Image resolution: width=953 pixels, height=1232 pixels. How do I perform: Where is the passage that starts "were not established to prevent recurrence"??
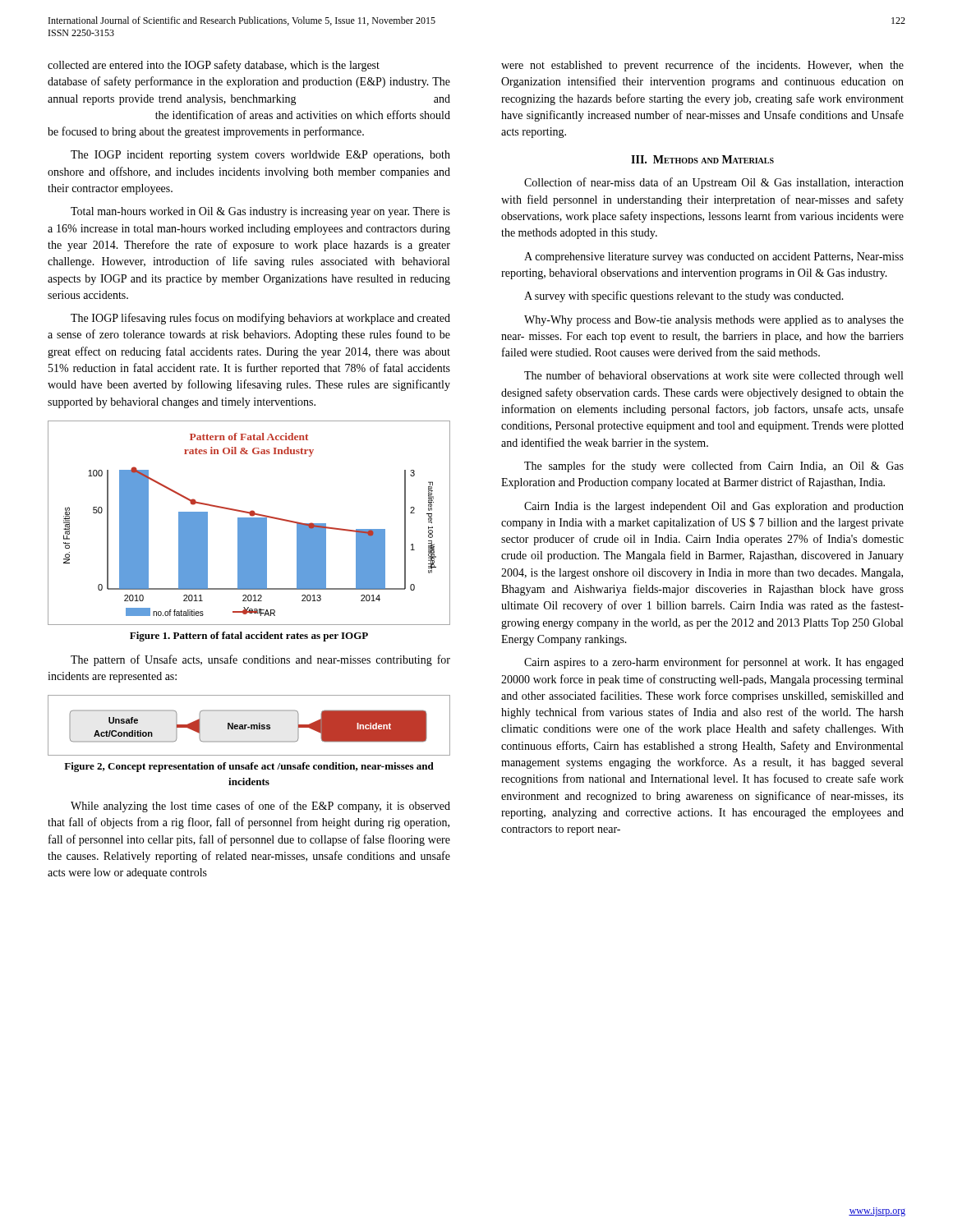(x=702, y=99)
